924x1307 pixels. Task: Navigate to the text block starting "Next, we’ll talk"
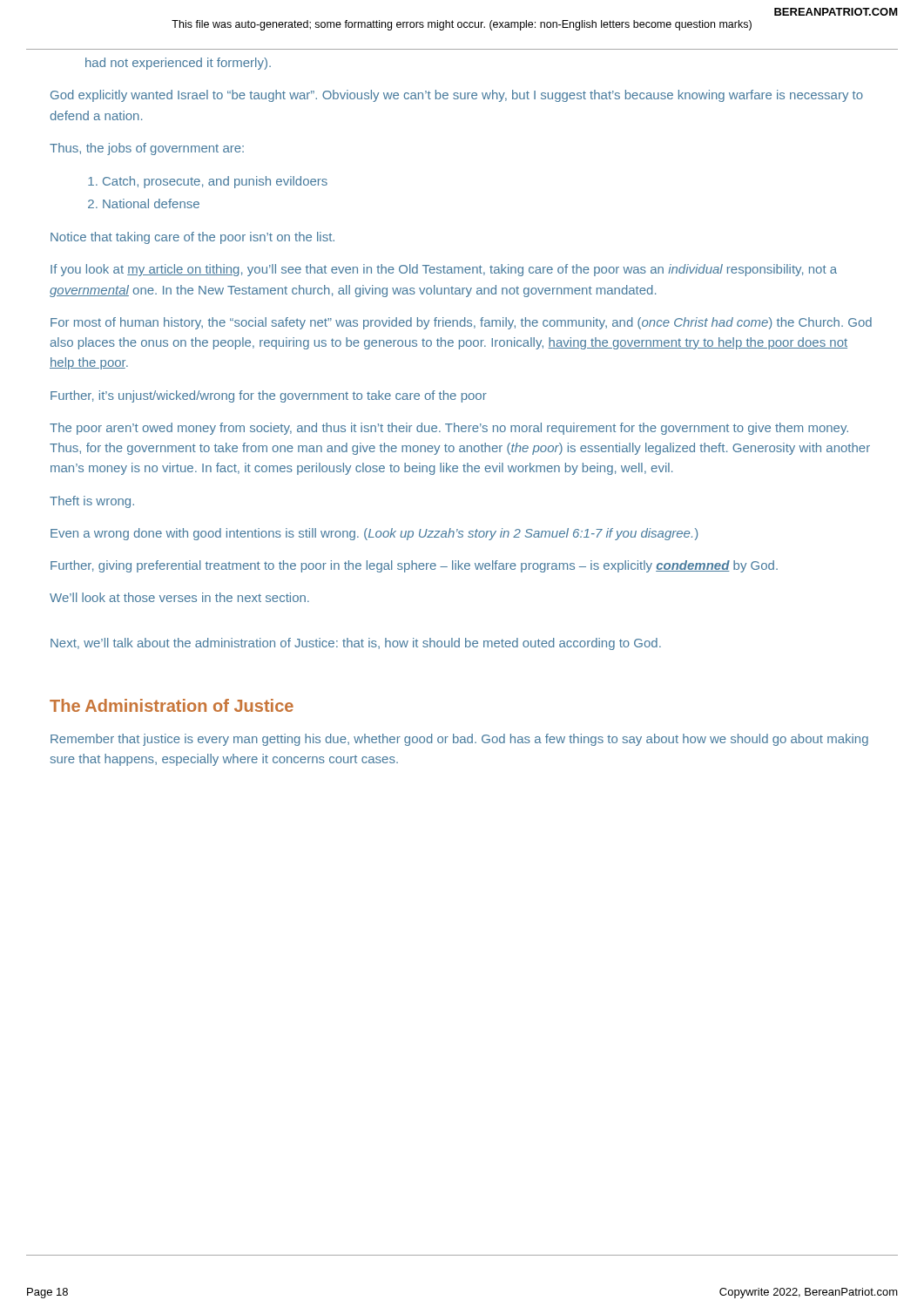pos(356,642)
